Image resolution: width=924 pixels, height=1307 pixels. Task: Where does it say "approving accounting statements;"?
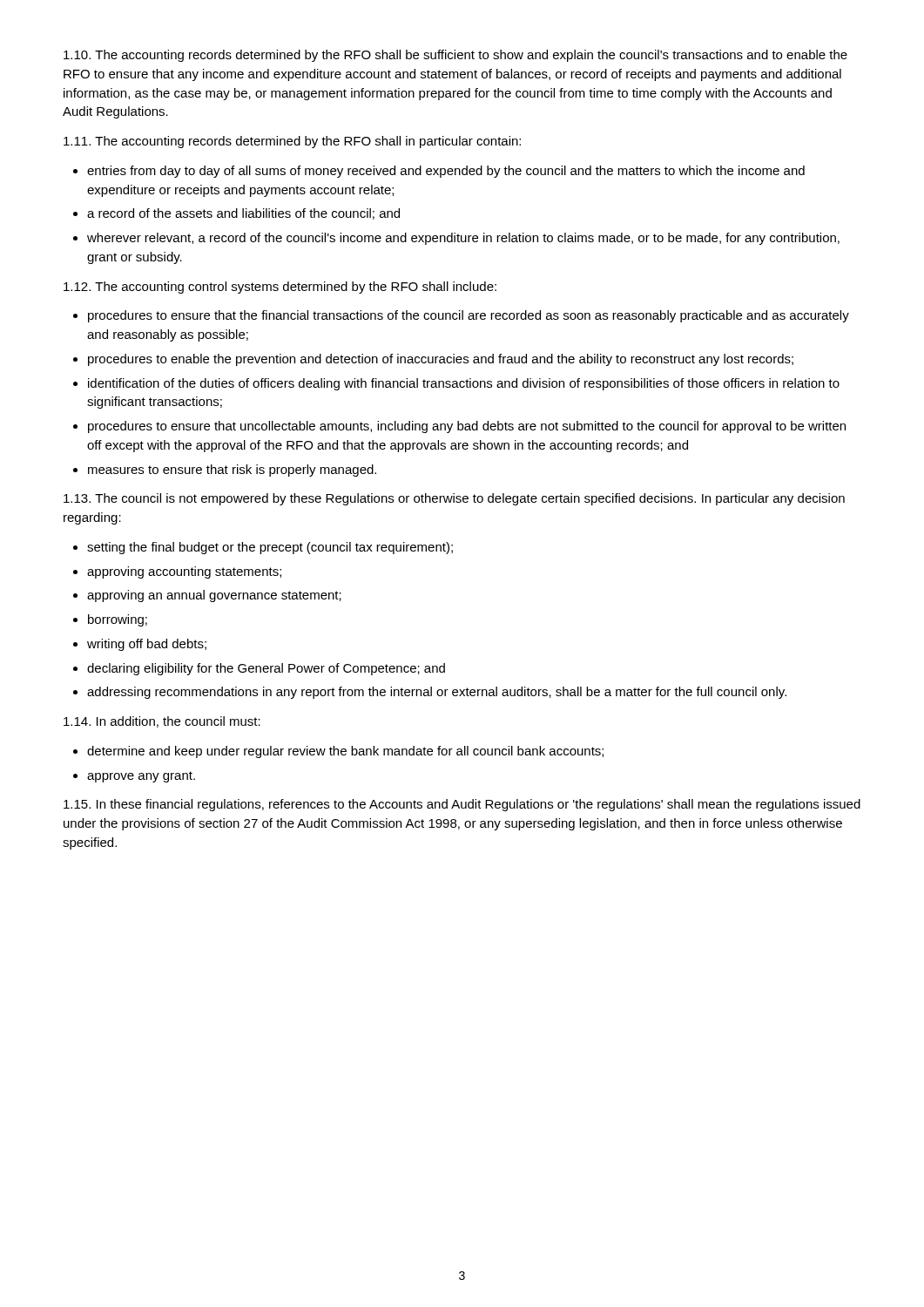[x=185, y=571]
